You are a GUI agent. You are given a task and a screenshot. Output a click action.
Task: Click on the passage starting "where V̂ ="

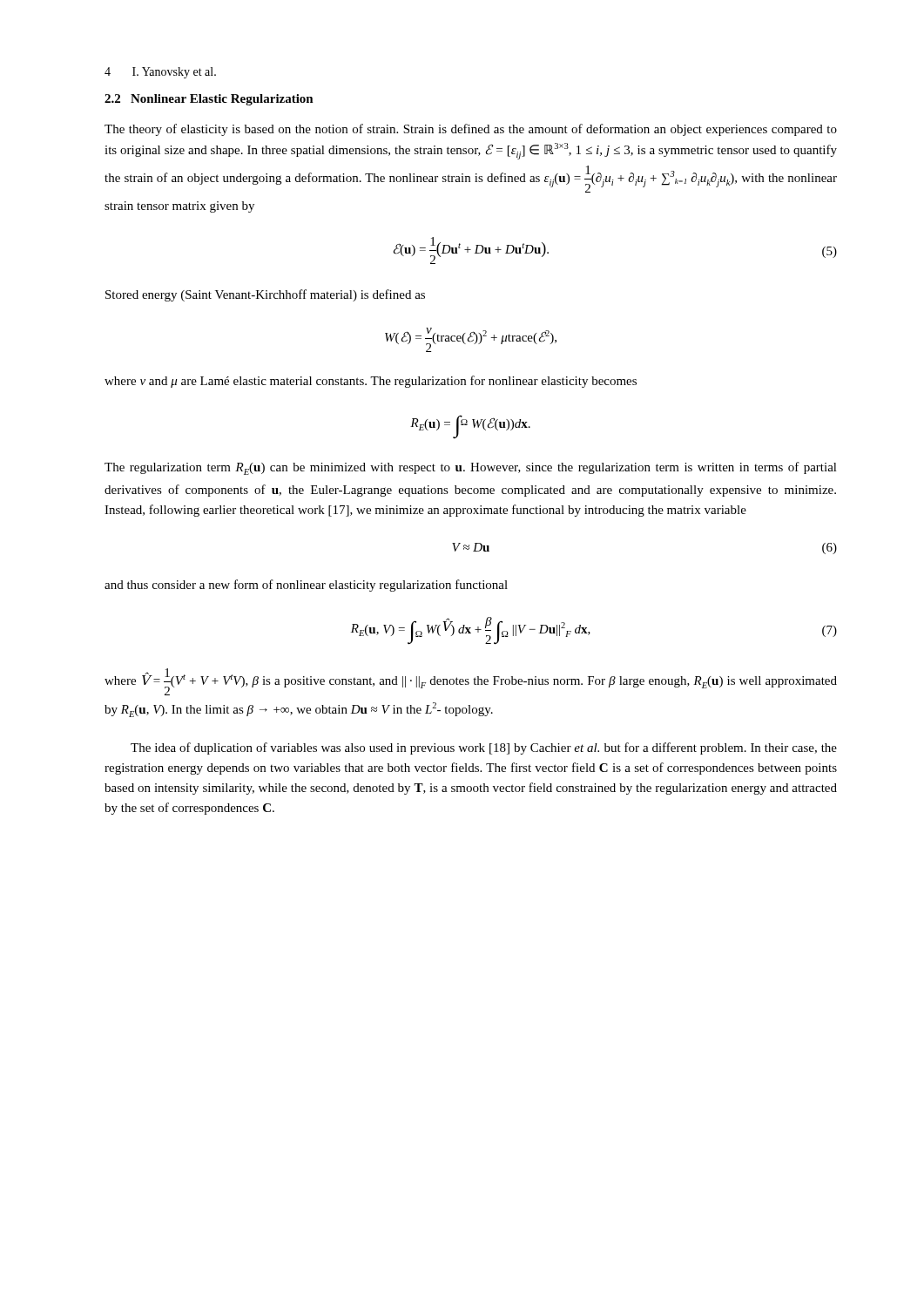tap(471, 692)
